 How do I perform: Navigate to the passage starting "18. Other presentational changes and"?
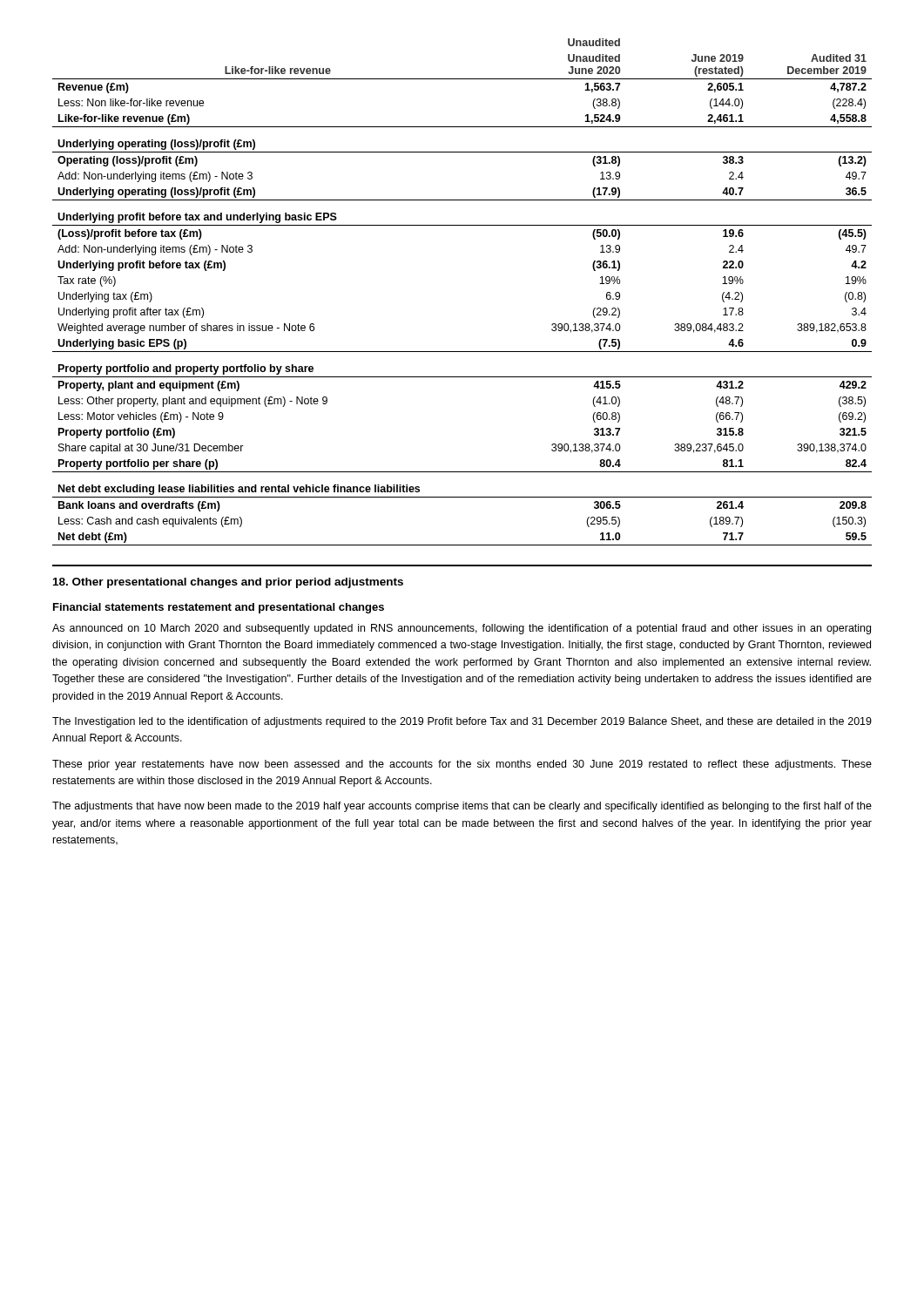[x=228, y=582]
